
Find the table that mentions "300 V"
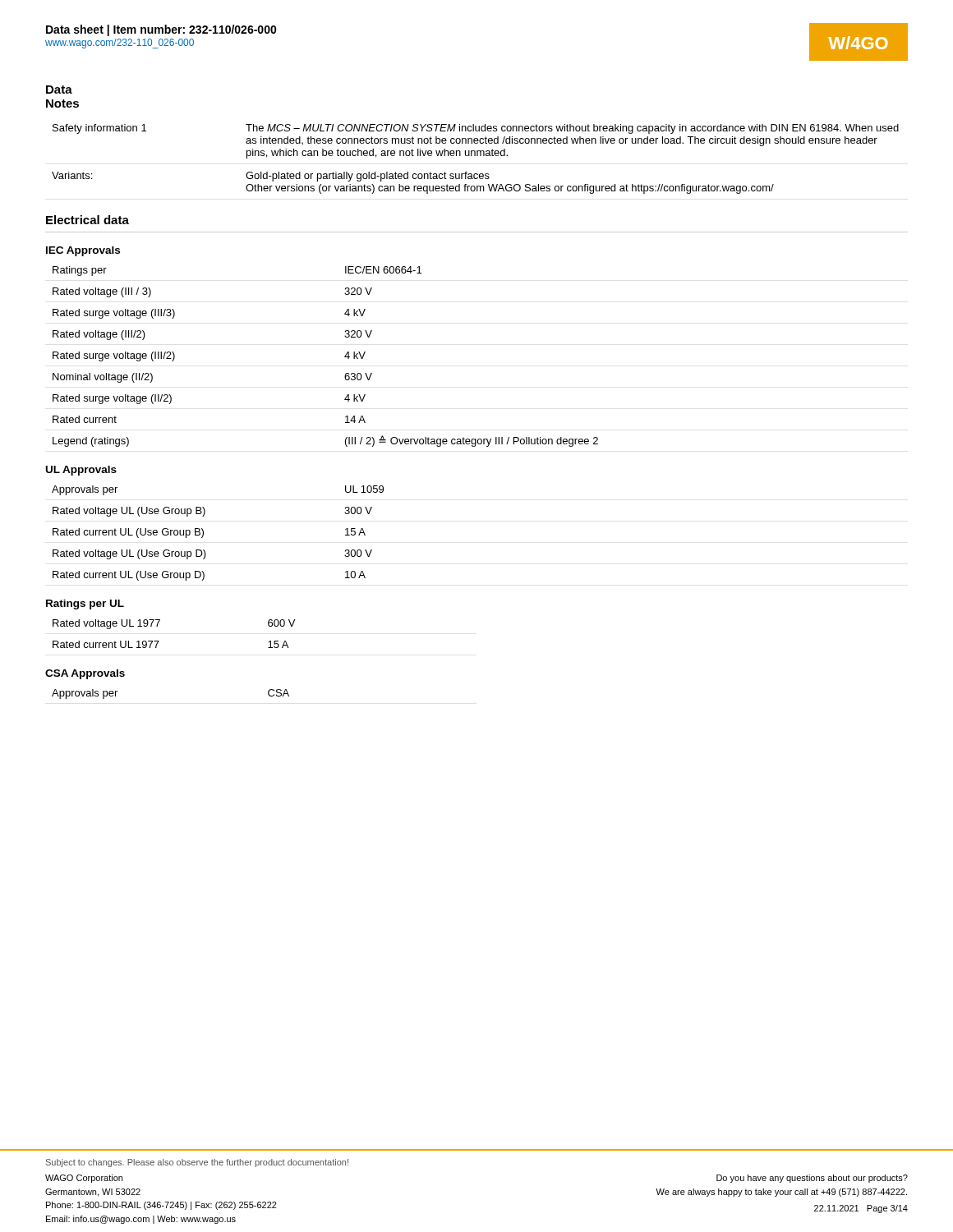476,532
